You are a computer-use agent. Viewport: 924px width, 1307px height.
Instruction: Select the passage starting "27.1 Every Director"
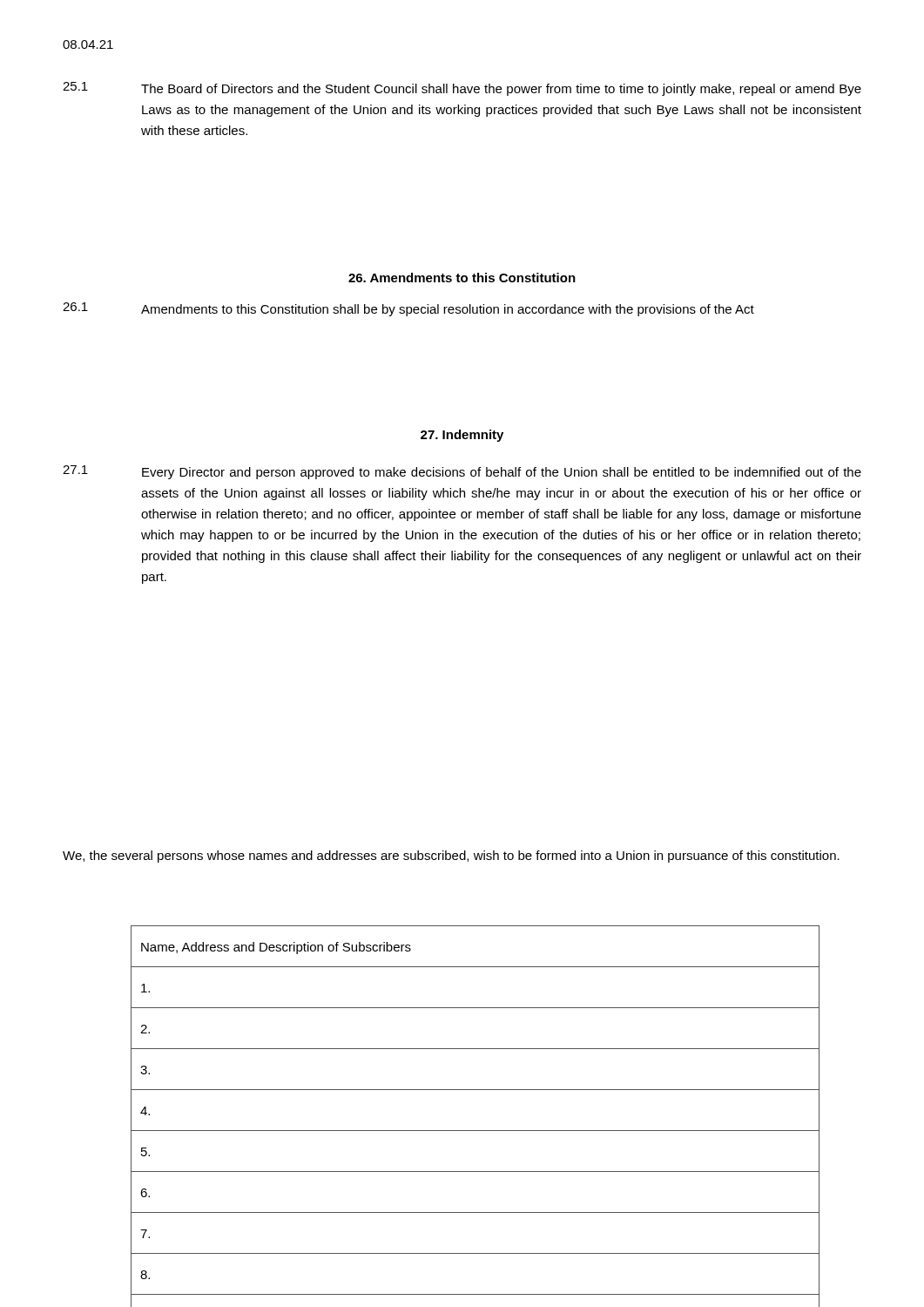[462, 524]
